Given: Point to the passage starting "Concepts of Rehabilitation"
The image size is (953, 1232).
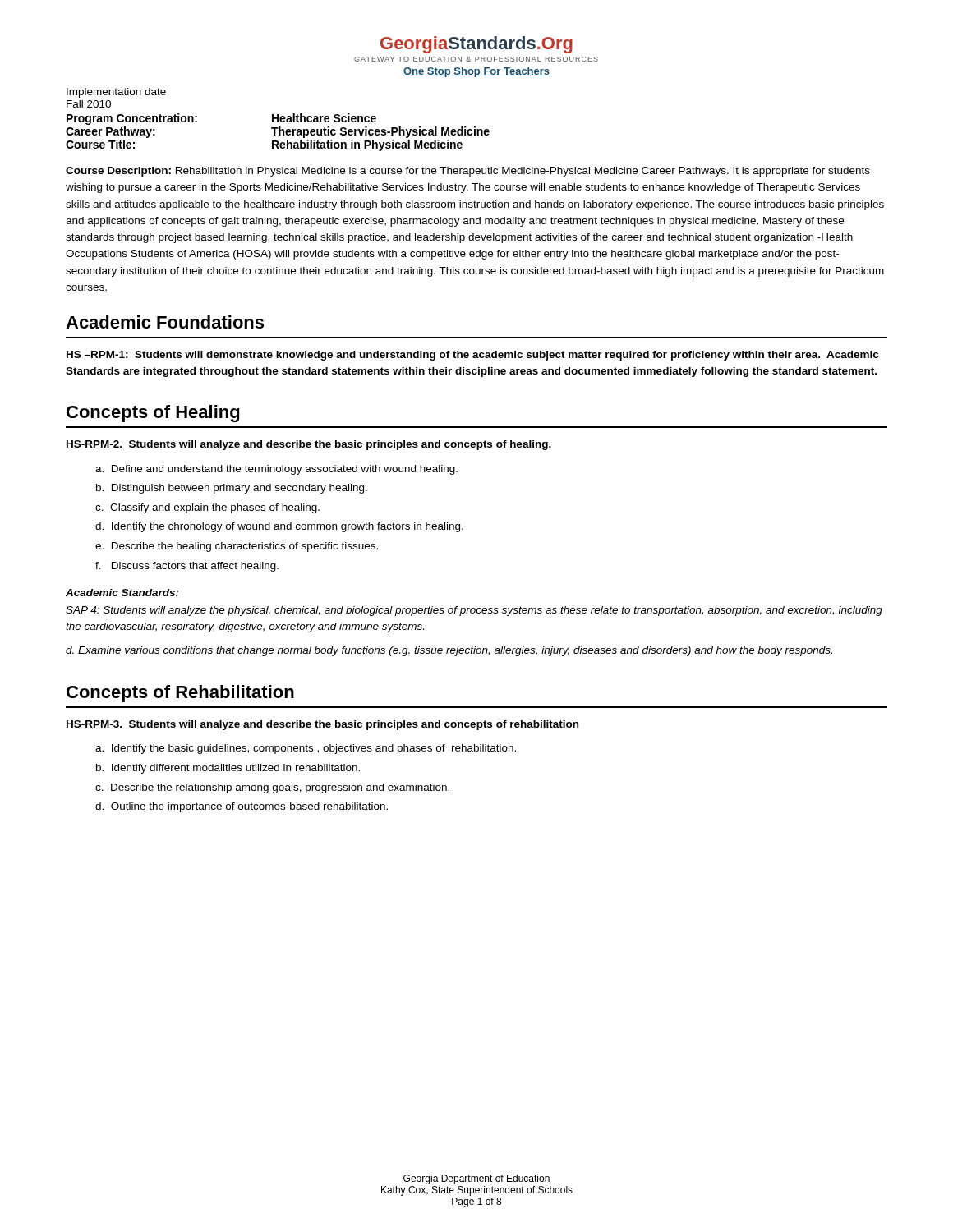Looking at the screenshot, I should coord(476,695).
